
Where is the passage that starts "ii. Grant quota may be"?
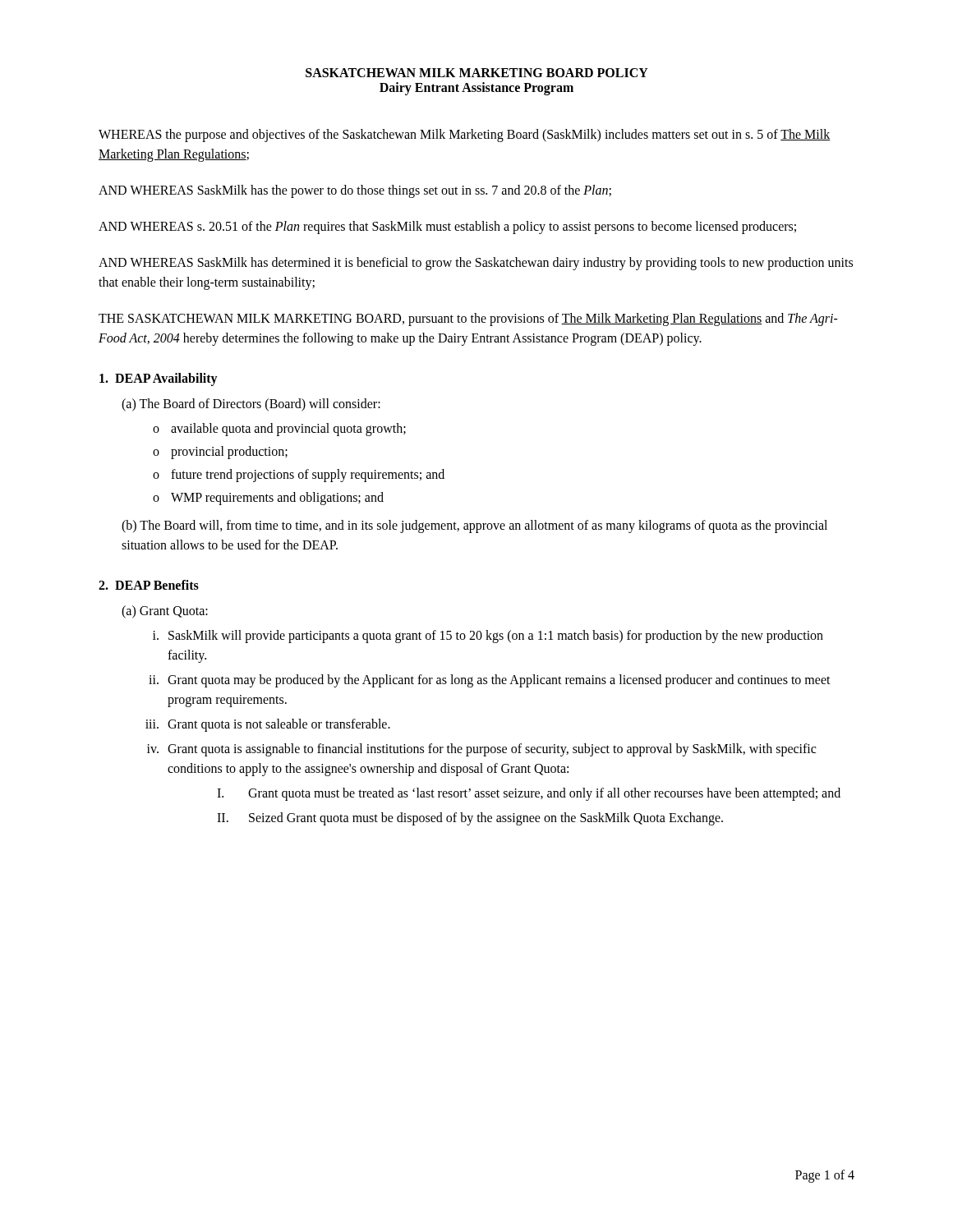[x=488, y=690]
